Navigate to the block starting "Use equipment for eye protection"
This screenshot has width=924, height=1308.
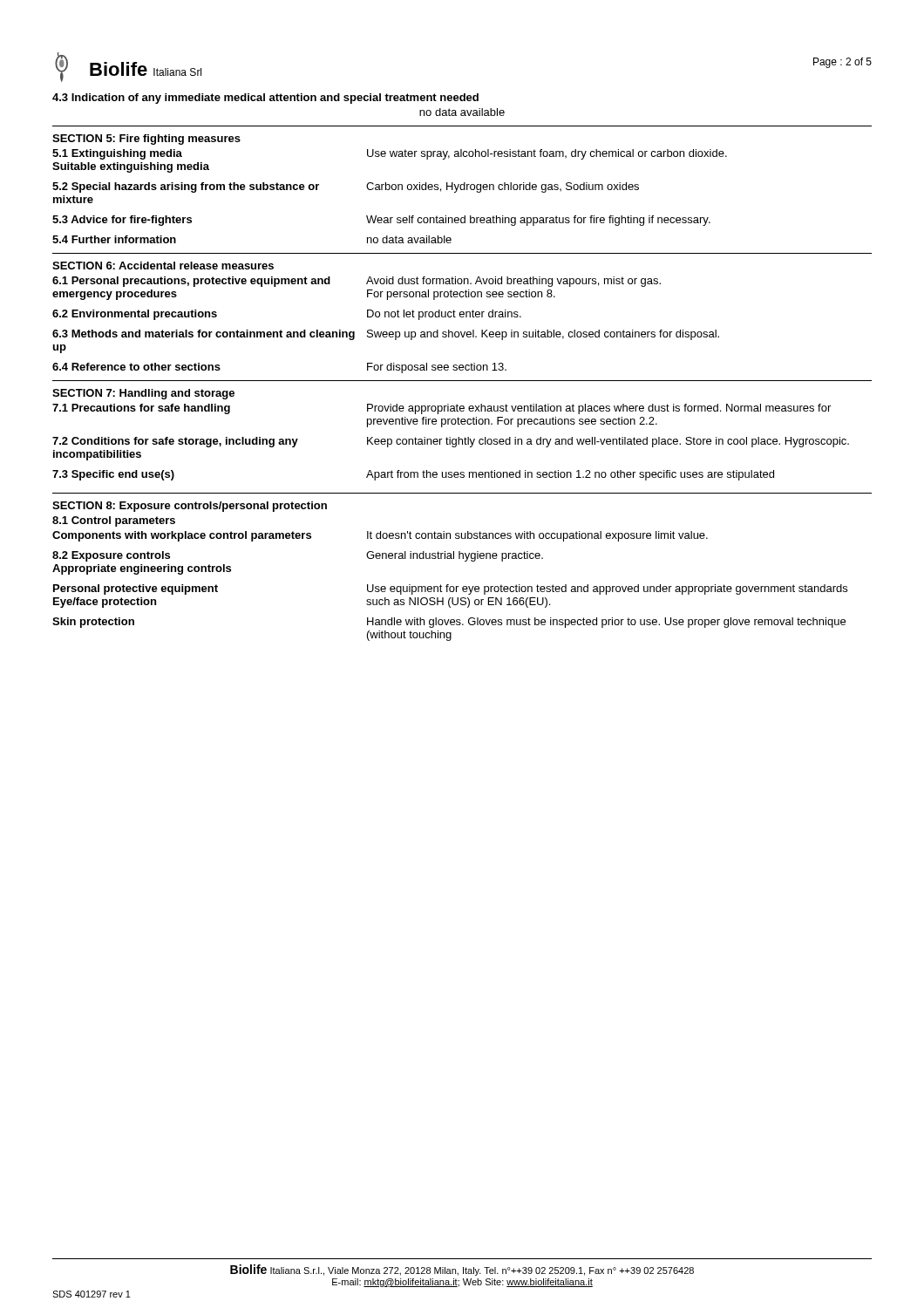tap(607, 595)
